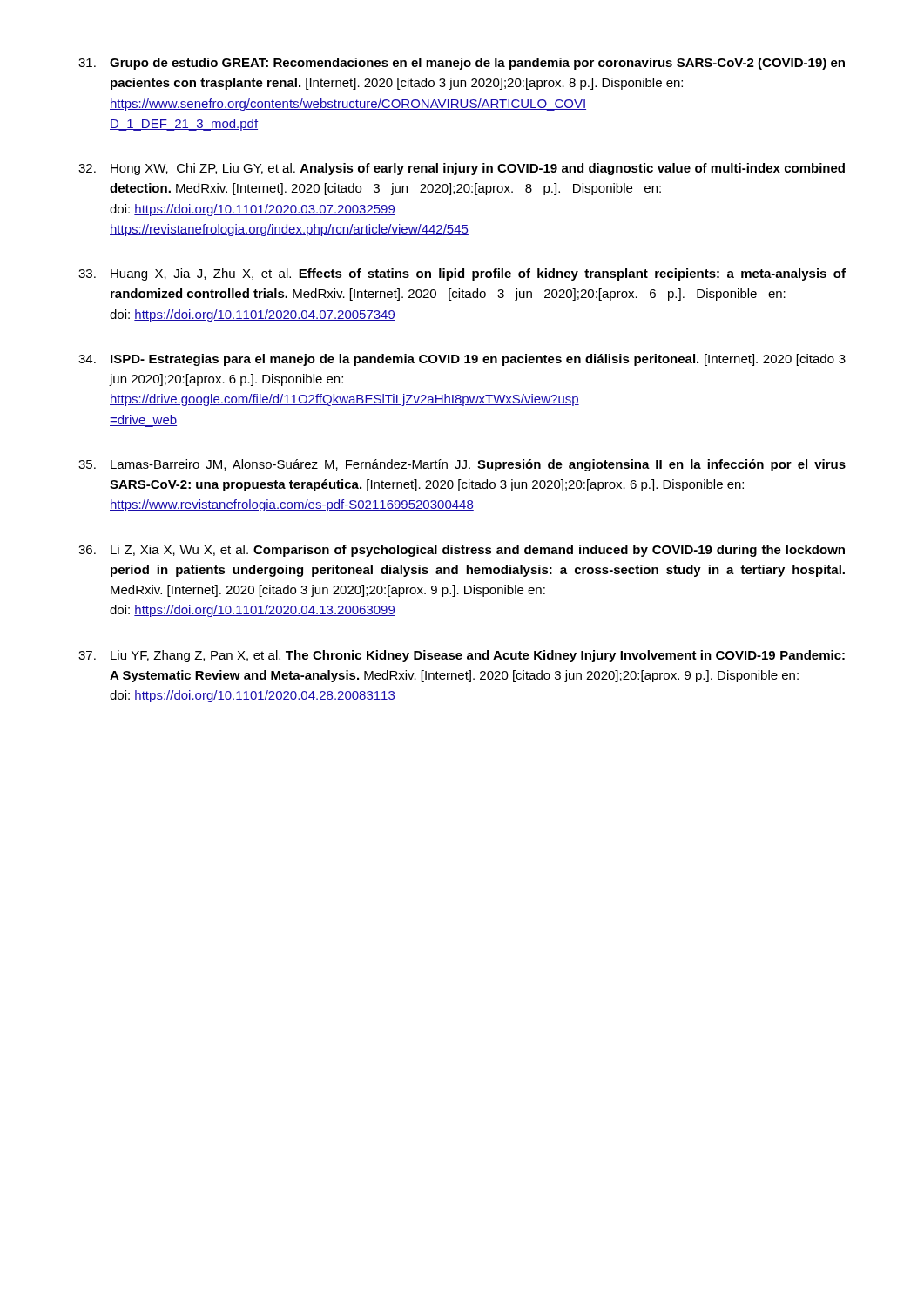The width and height of the screenshot is (924, 1307).
Task: Select the list item with the text "35. Lamas-Barreiro JM, Alonso-Suárez M, Fernández-Martín"
Action: pyautogui.click(x=462, y=484)
